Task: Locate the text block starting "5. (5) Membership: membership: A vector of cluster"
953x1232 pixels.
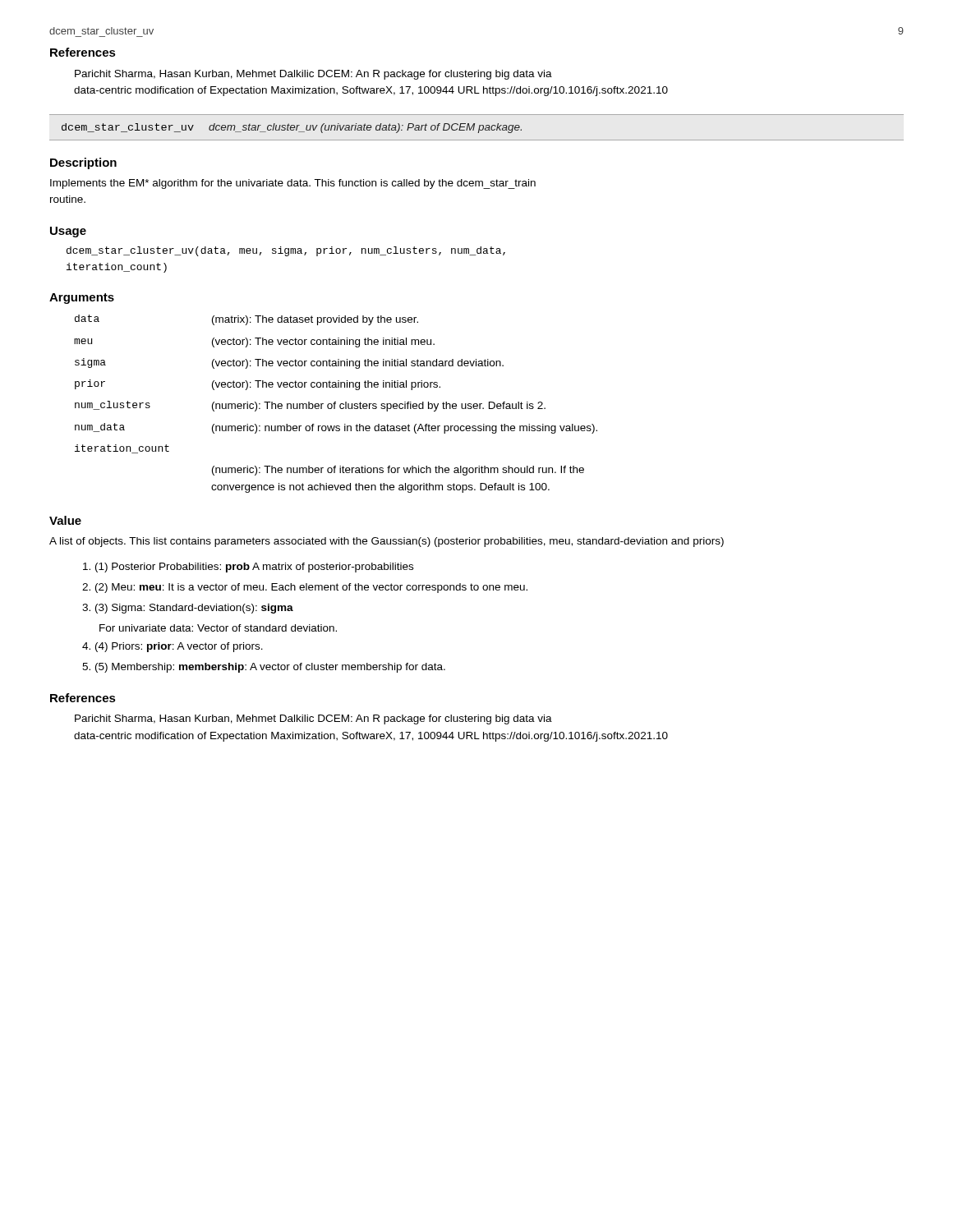Action: pos(264,667)
